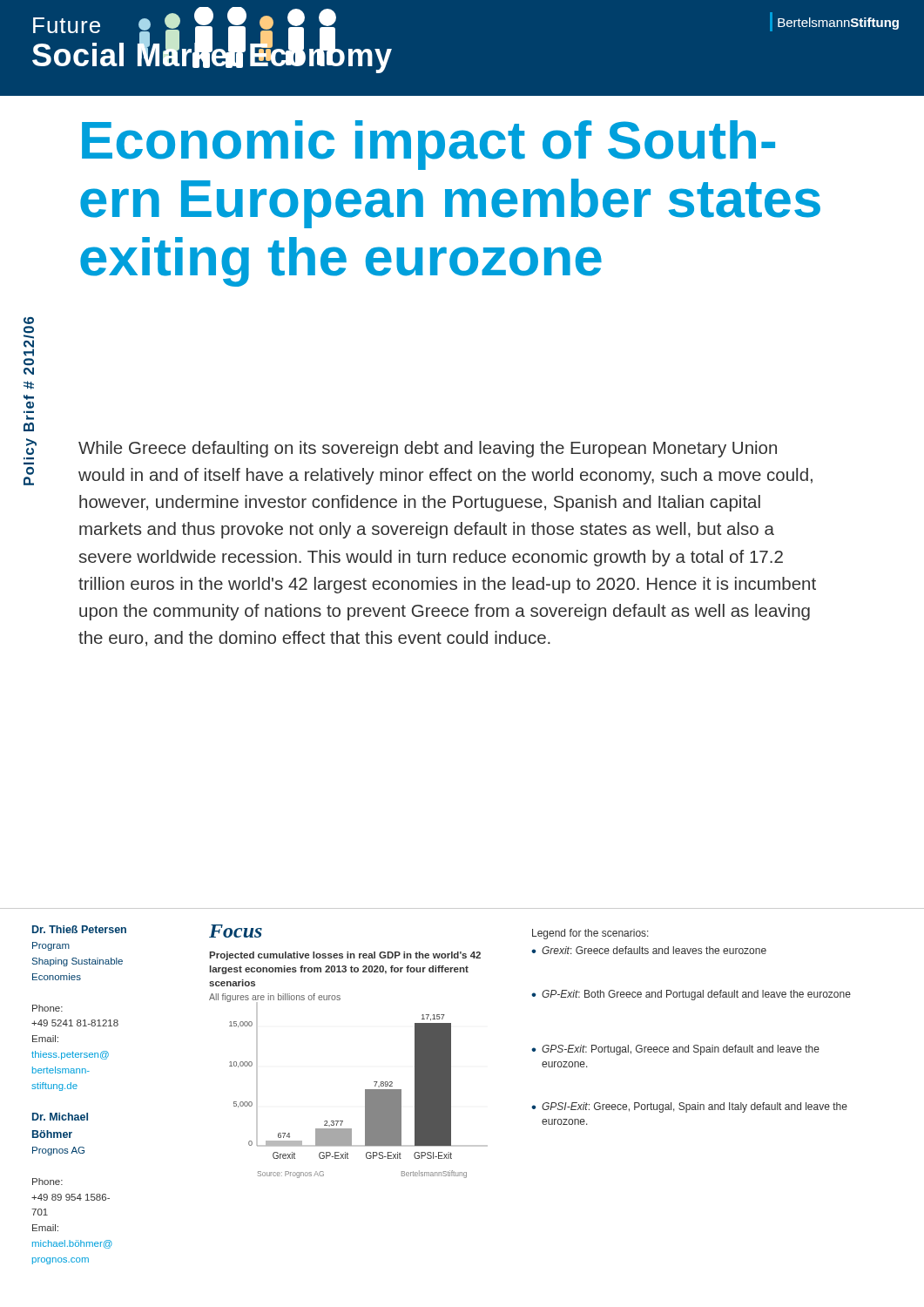
Task: Click the passage that begins "• GPSI-Exit: Greece,"
Action: (x=697, y=1115)
